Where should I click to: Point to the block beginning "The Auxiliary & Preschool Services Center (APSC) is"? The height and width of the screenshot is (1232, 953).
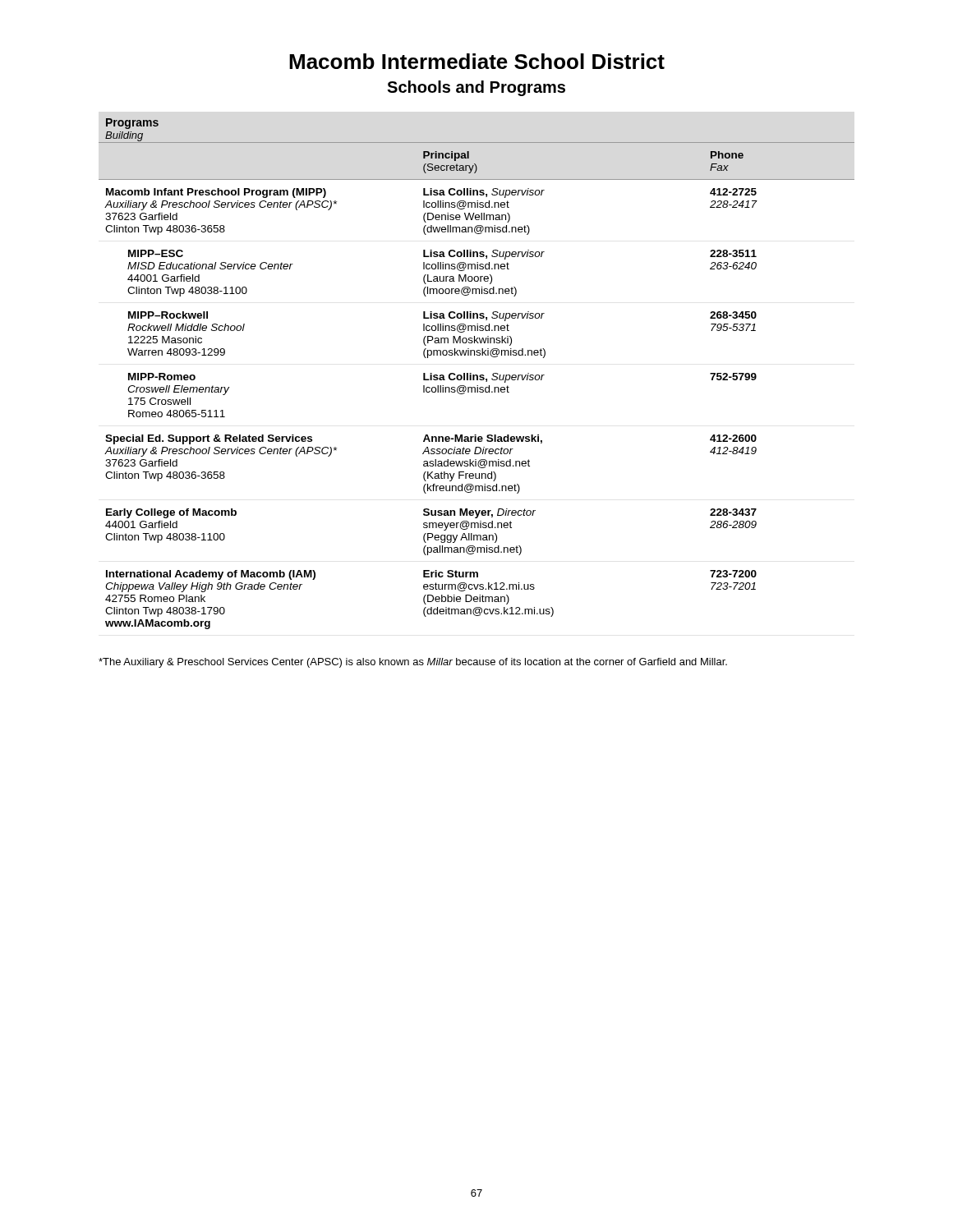(413, 662)
